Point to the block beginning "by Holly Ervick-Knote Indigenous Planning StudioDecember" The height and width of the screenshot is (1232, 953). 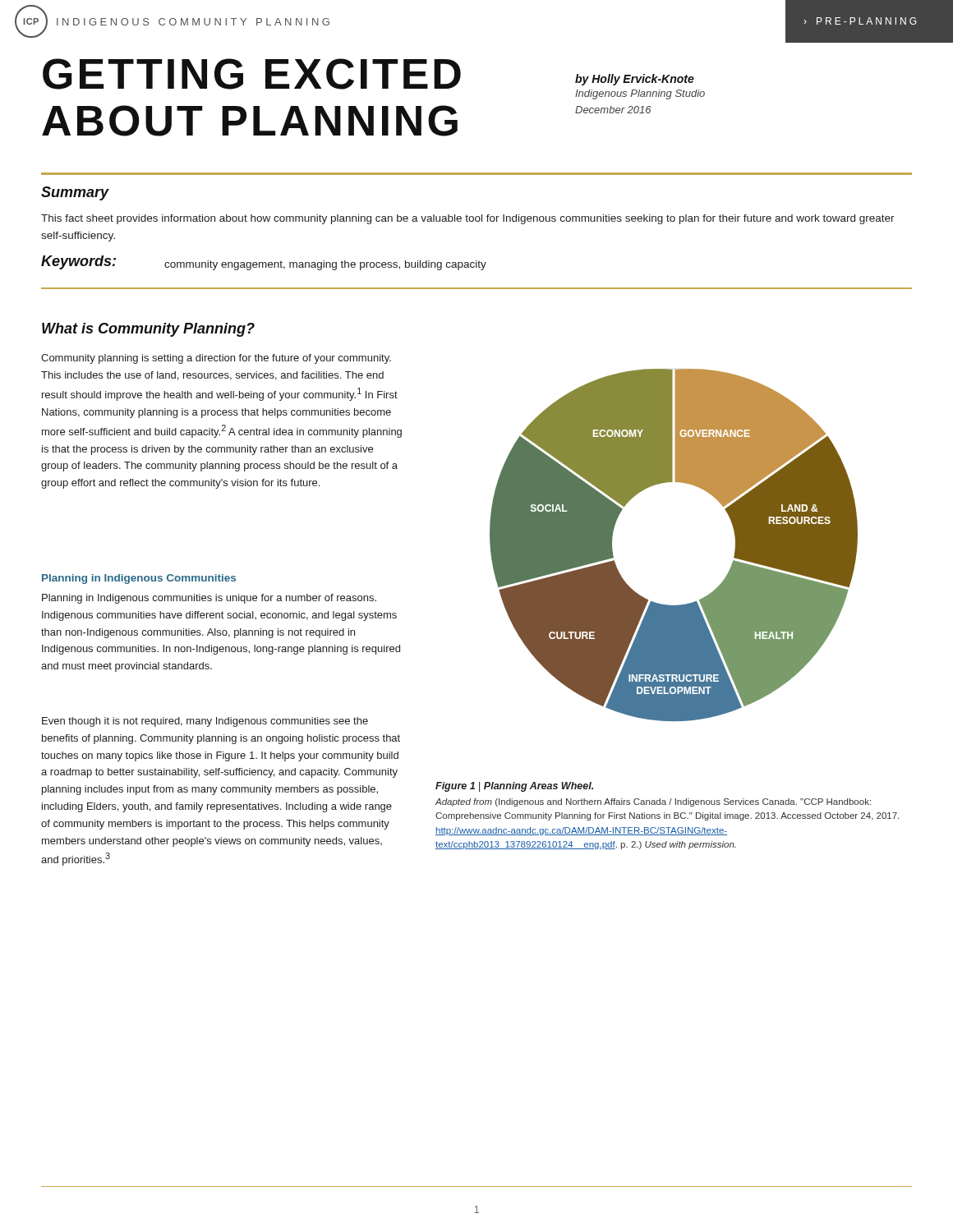[635, 80]
